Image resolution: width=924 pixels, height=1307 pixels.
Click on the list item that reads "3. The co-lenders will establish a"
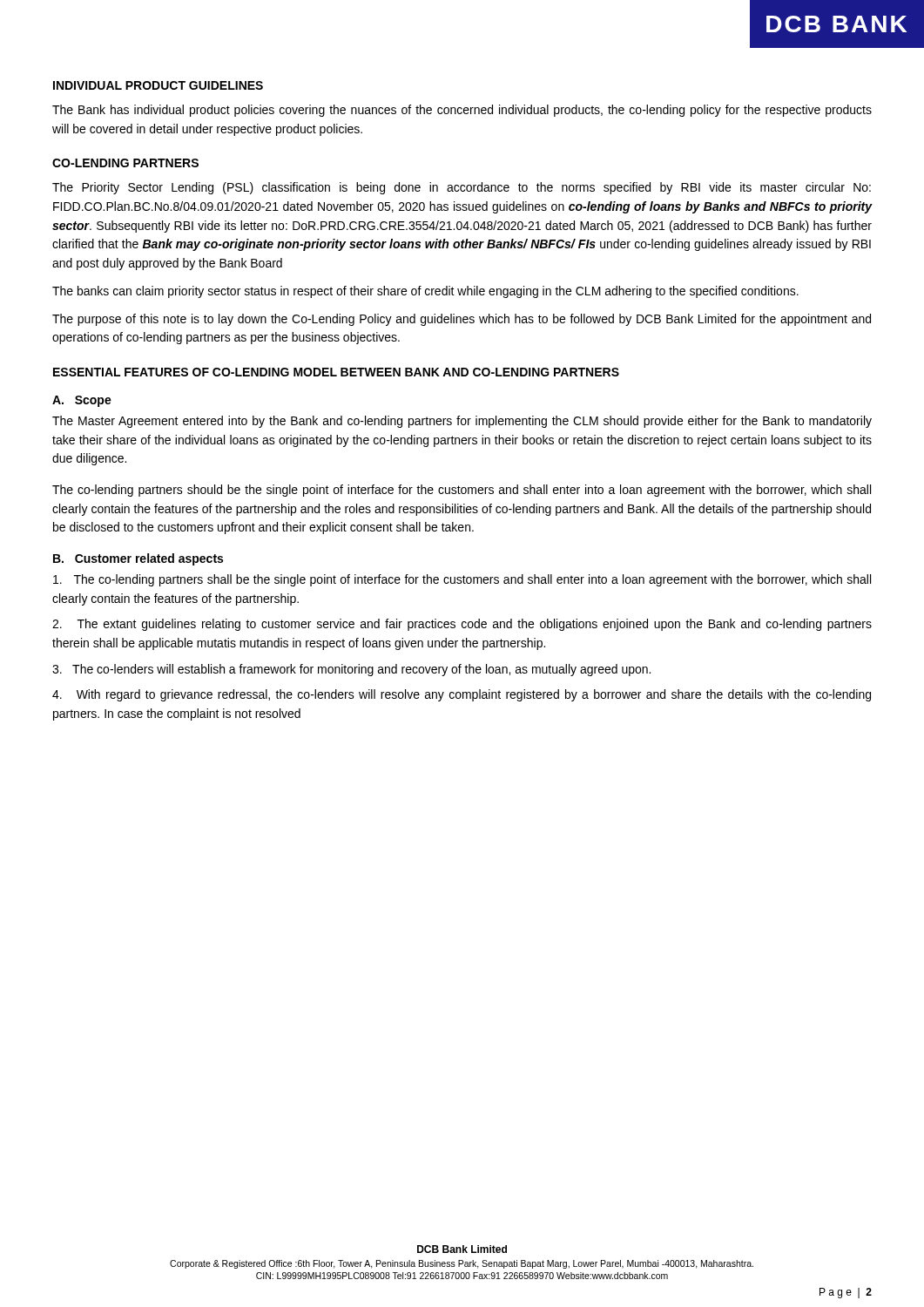point(352,669)
